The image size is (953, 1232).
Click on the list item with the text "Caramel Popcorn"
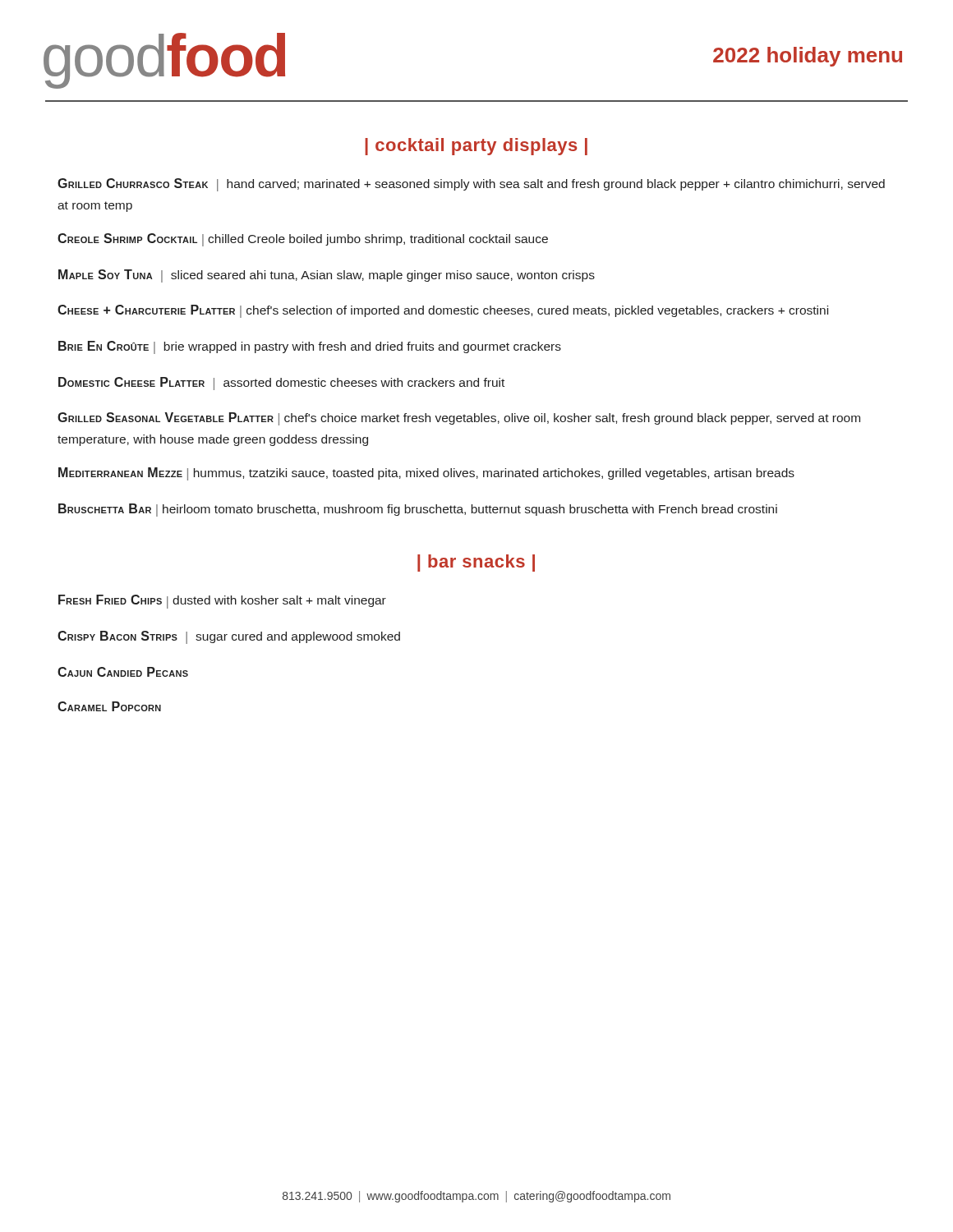pos(109,706)
